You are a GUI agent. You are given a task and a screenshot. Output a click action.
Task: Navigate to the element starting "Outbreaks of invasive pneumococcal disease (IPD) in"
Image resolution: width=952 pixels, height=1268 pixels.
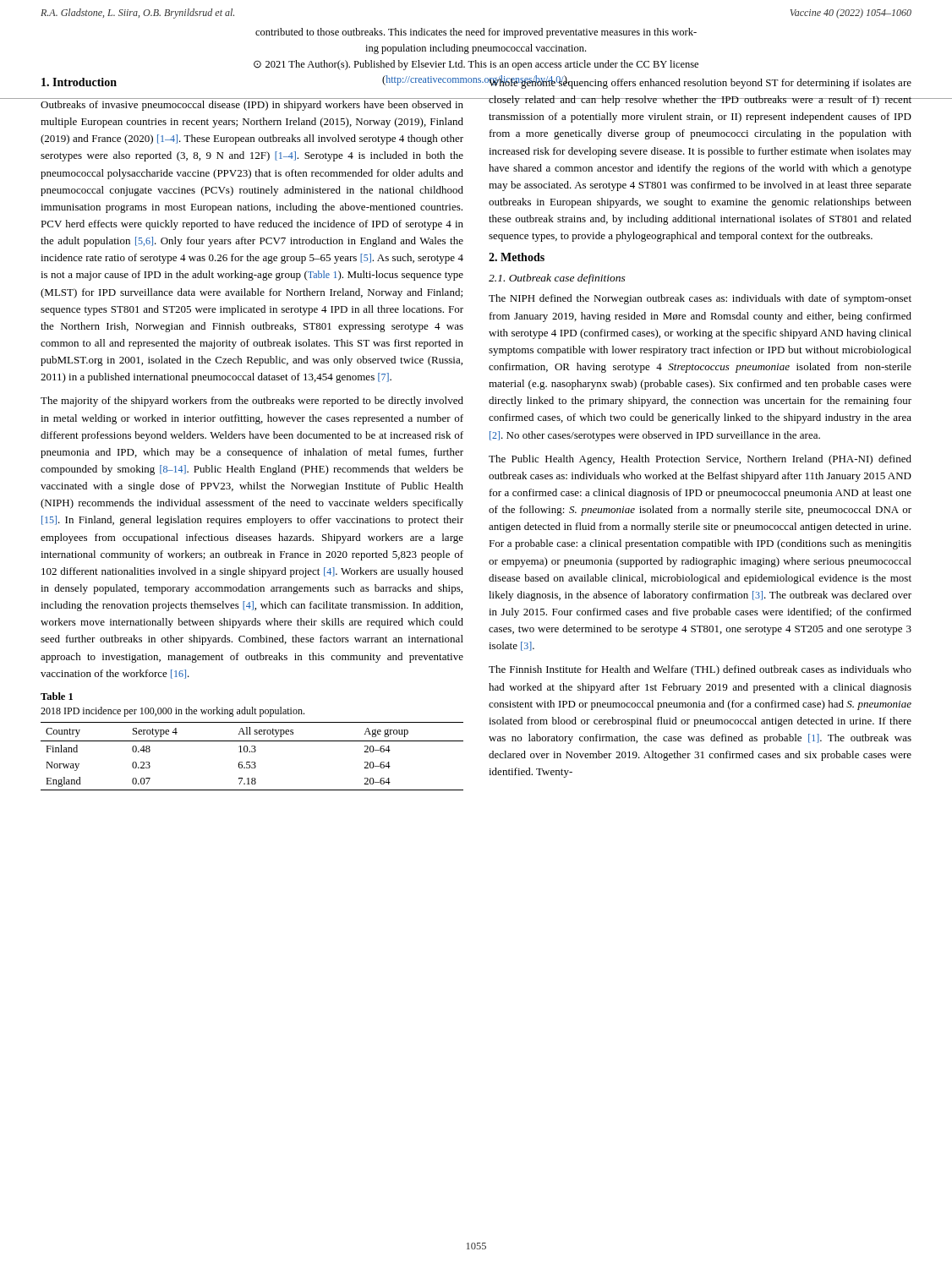tap(252, 389)
